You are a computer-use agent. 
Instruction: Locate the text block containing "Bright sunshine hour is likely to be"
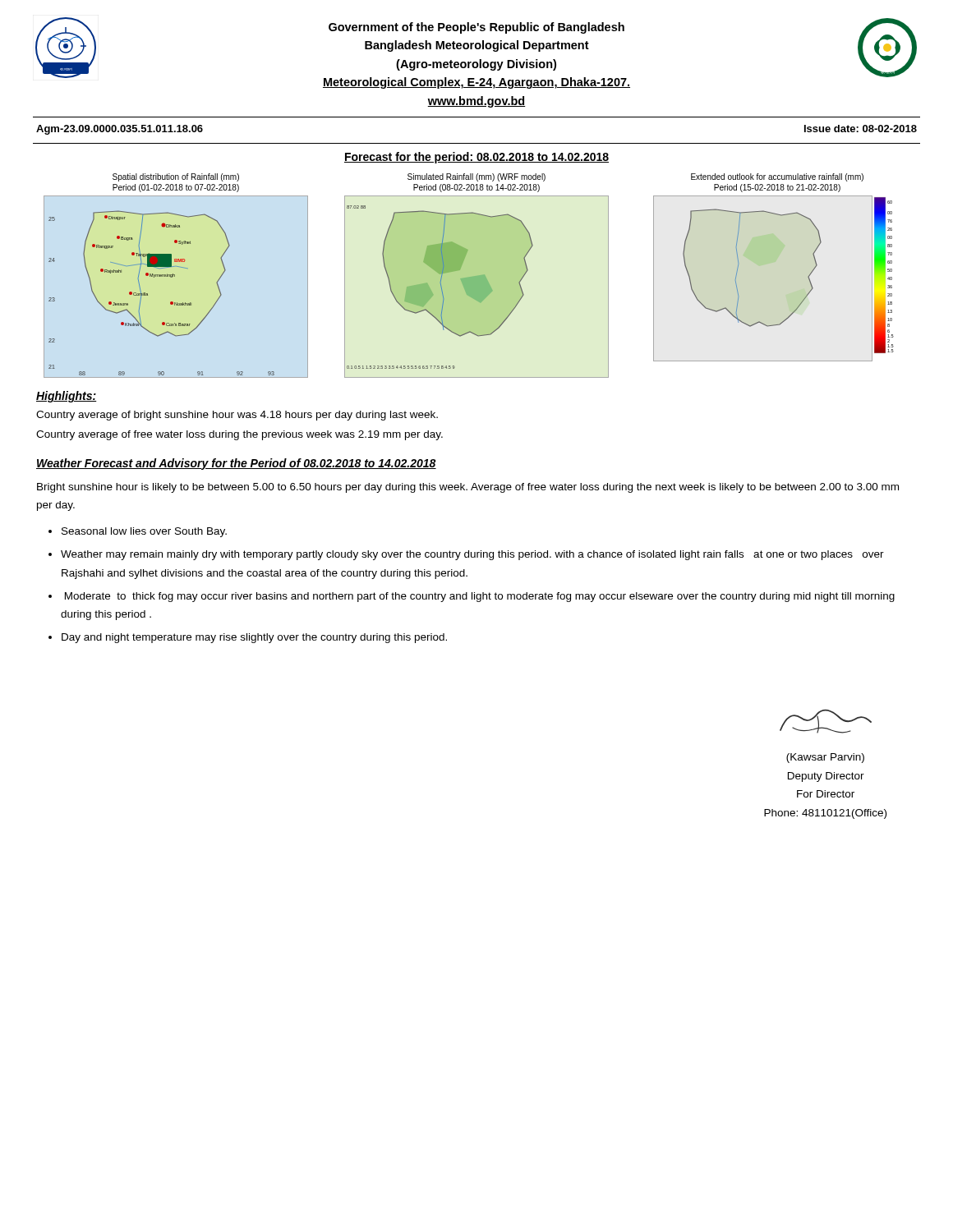coord(468,495)
